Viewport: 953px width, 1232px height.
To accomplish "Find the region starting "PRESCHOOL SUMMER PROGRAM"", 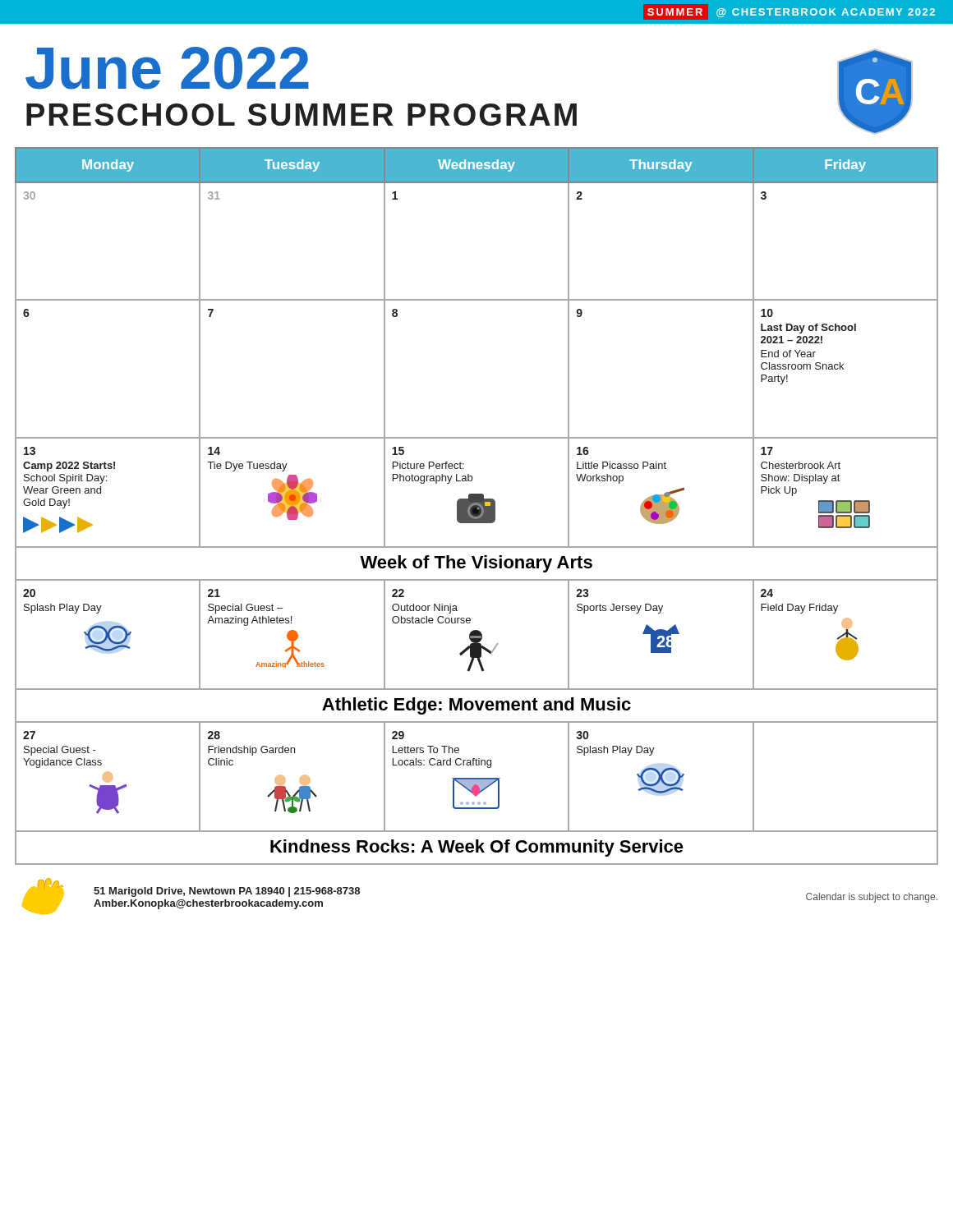I will [427, 115].
